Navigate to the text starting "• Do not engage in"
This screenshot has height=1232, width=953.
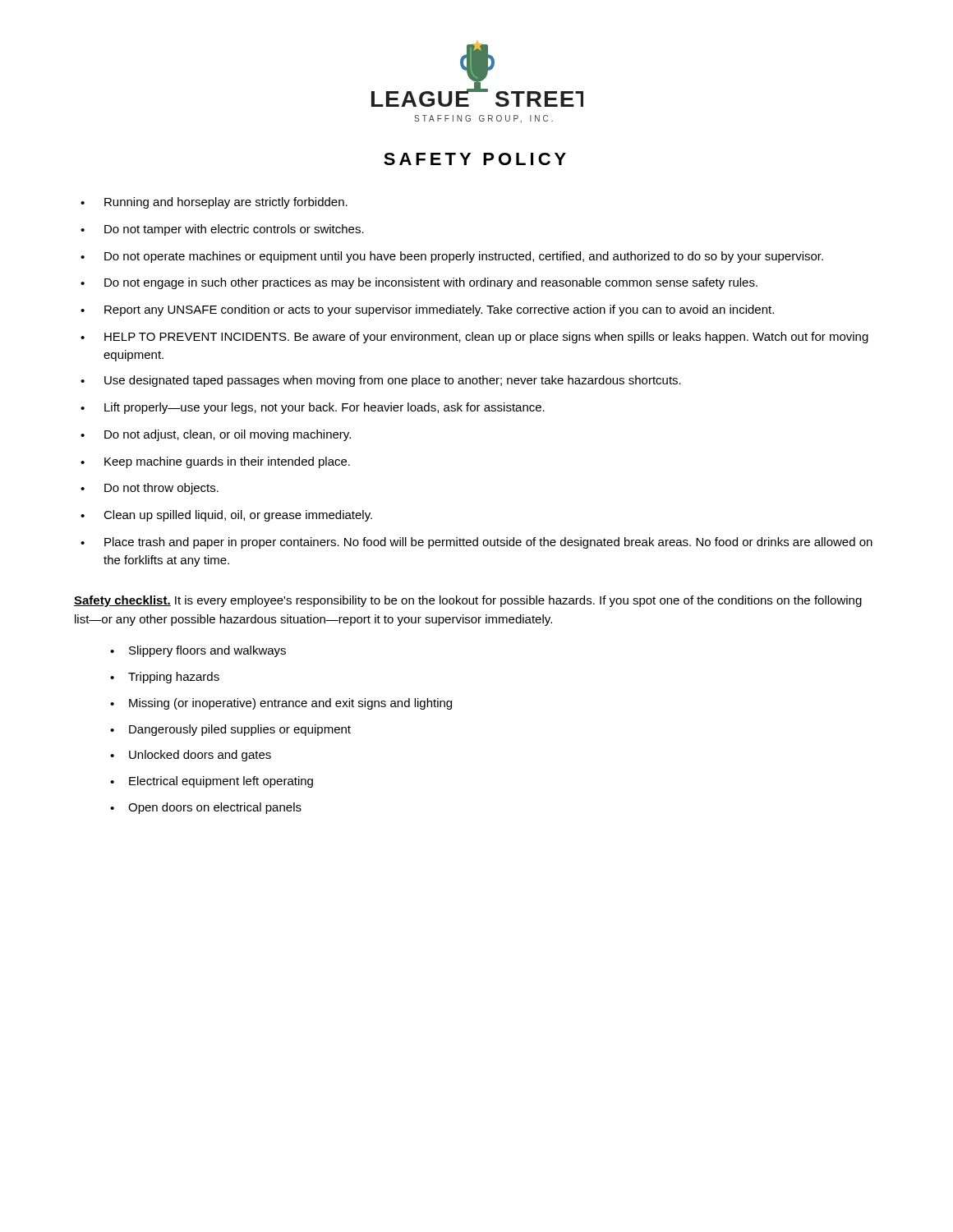coord(480,283)
